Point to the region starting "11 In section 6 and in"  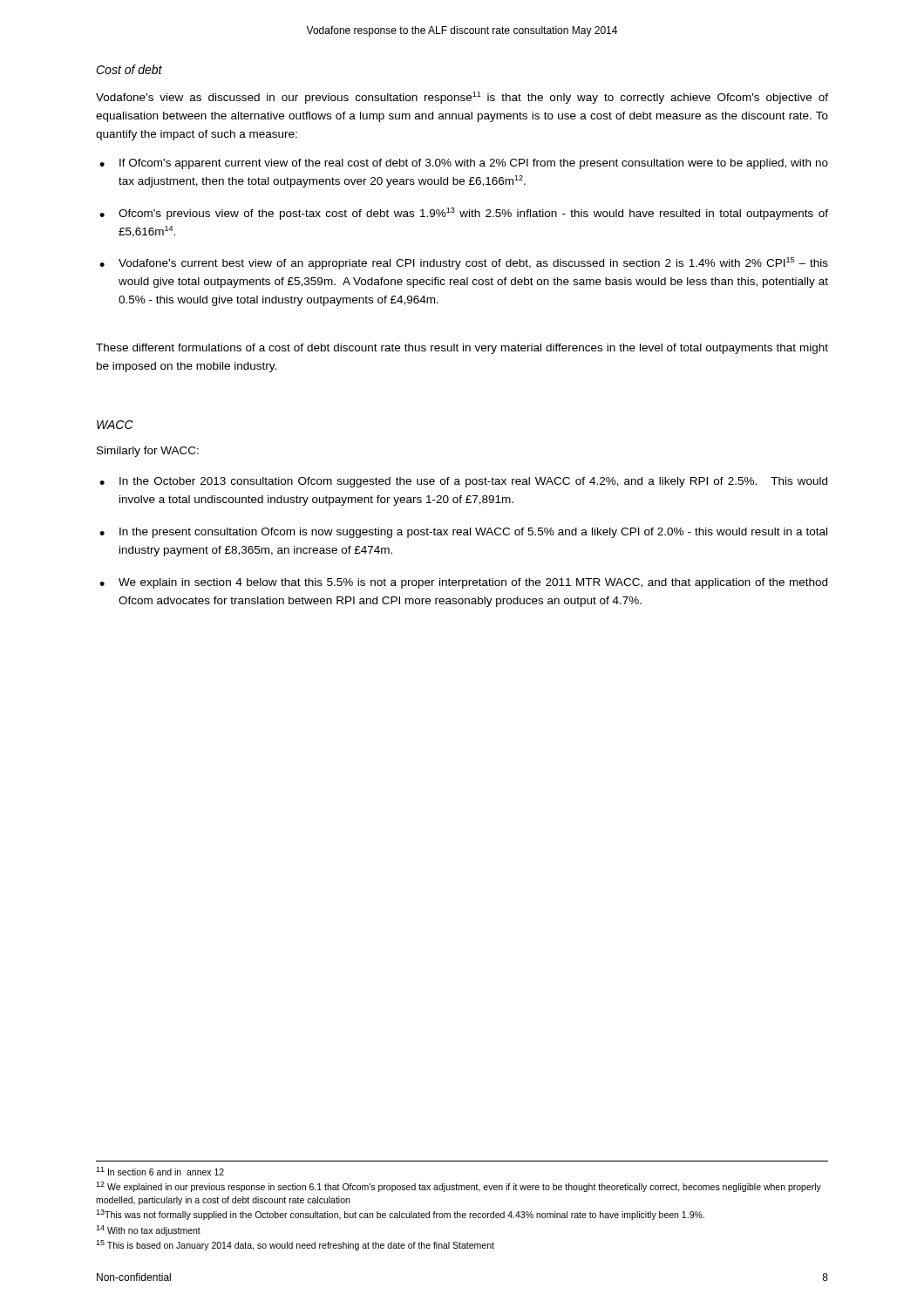pos(462,1208)
